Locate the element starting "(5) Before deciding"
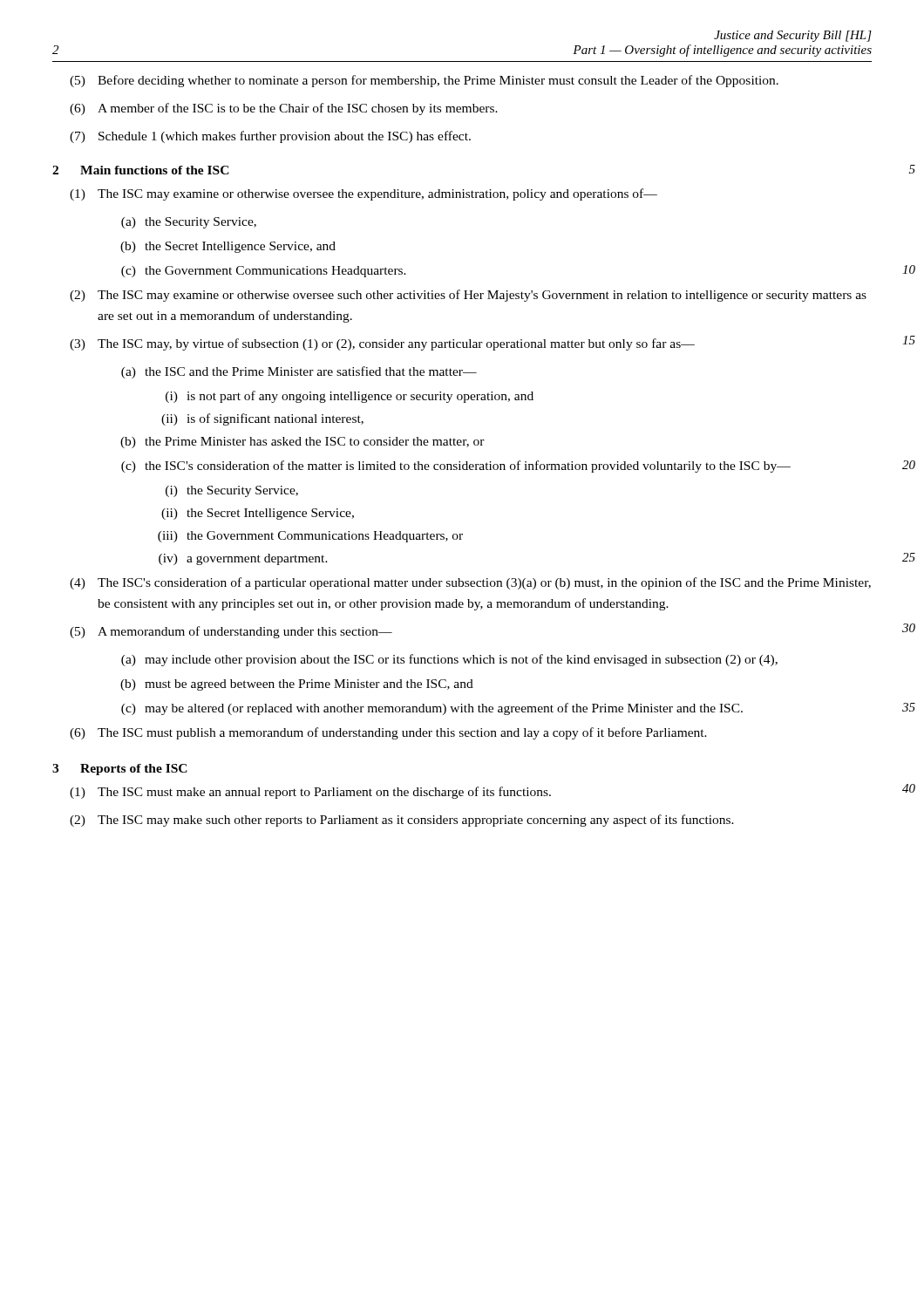 (x=462, y=80)
